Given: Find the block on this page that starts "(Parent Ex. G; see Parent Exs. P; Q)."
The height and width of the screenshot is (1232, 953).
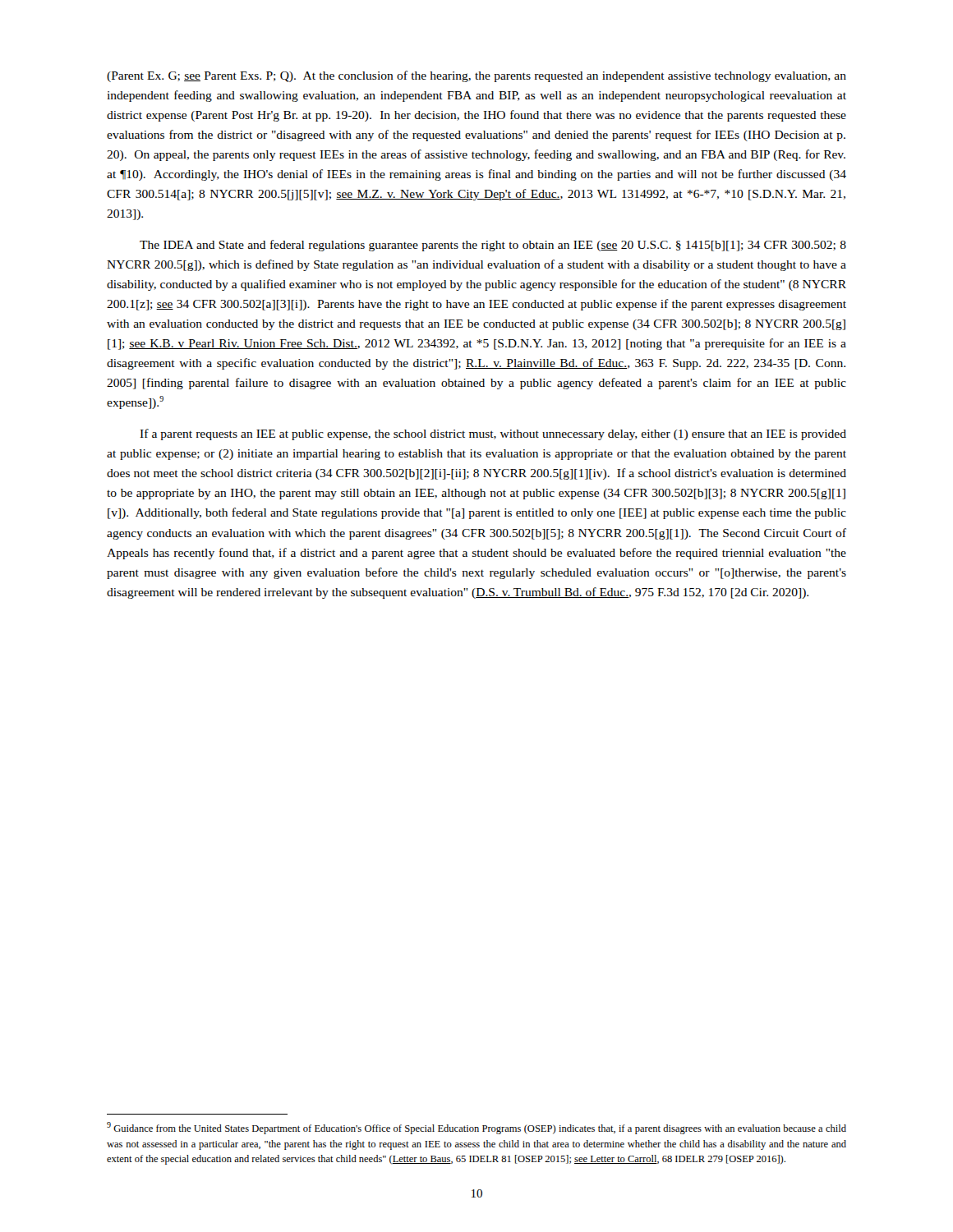Looking at the screenshot, I should click(x=476, y=144).
